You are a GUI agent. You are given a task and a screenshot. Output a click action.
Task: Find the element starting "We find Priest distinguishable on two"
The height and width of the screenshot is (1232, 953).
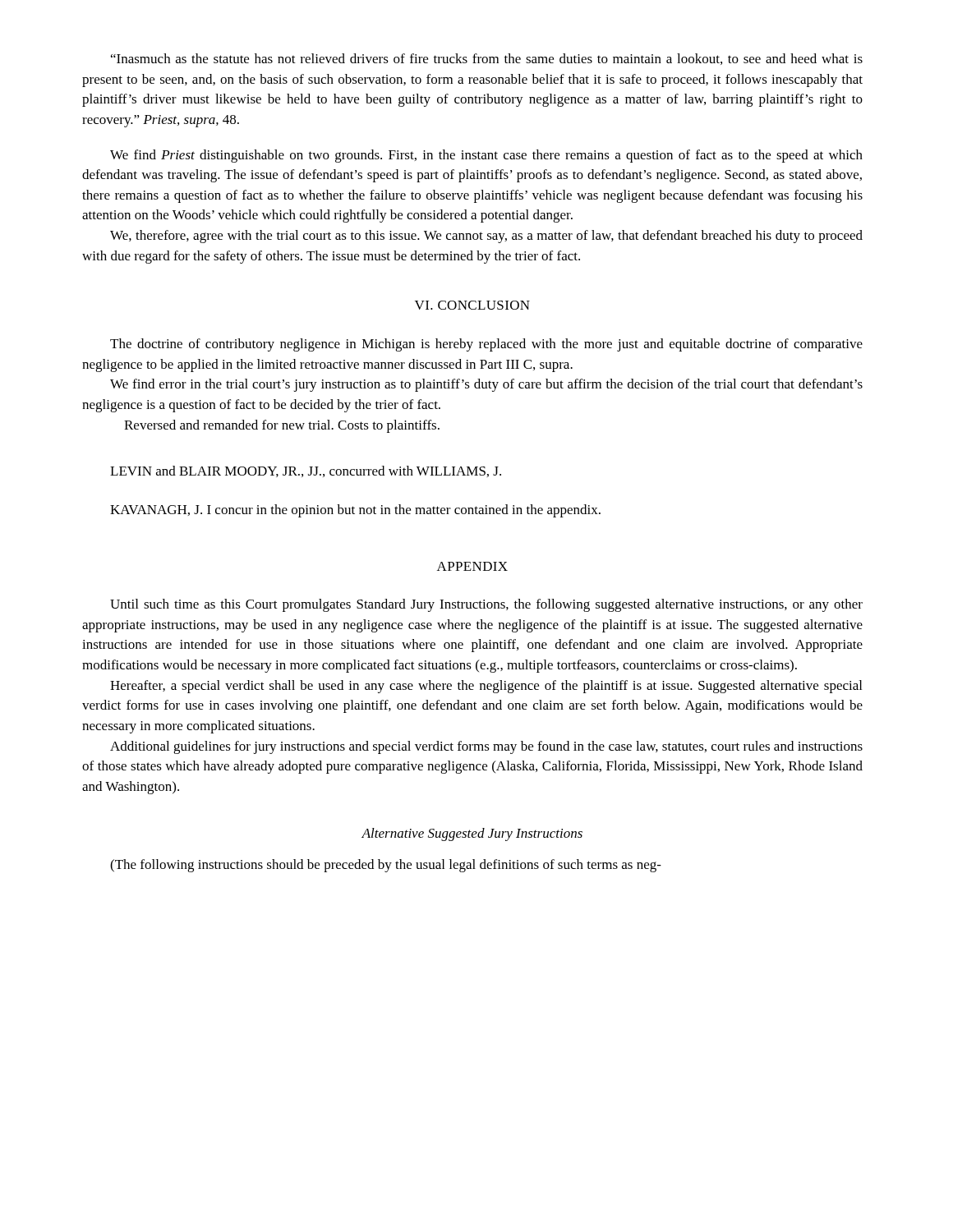pyautogui.click(x=472, y=206)
